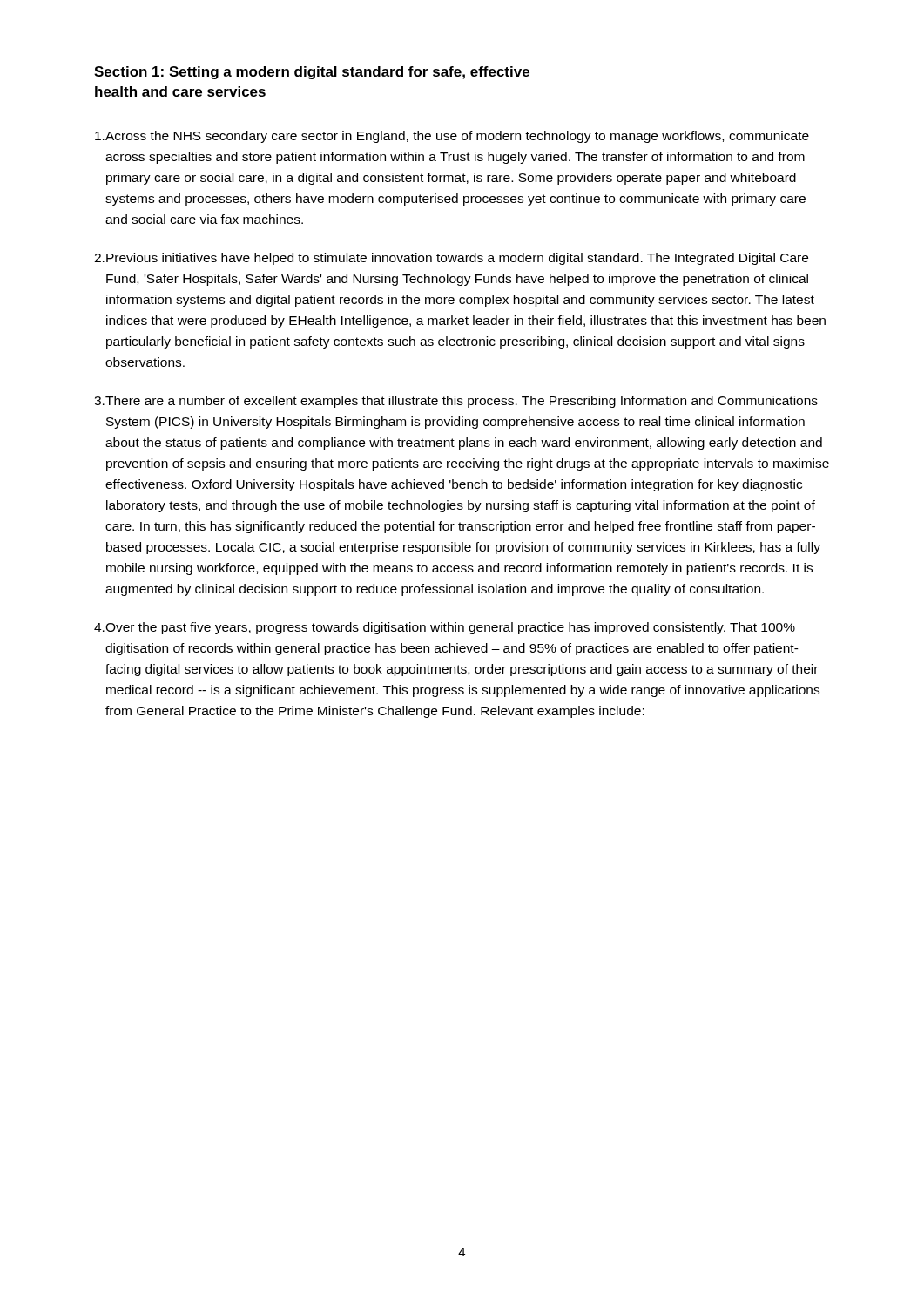The image size is (924, 1307).
Task: Locate the list item that reads "3. There are"
Action: tap(462, 495)
